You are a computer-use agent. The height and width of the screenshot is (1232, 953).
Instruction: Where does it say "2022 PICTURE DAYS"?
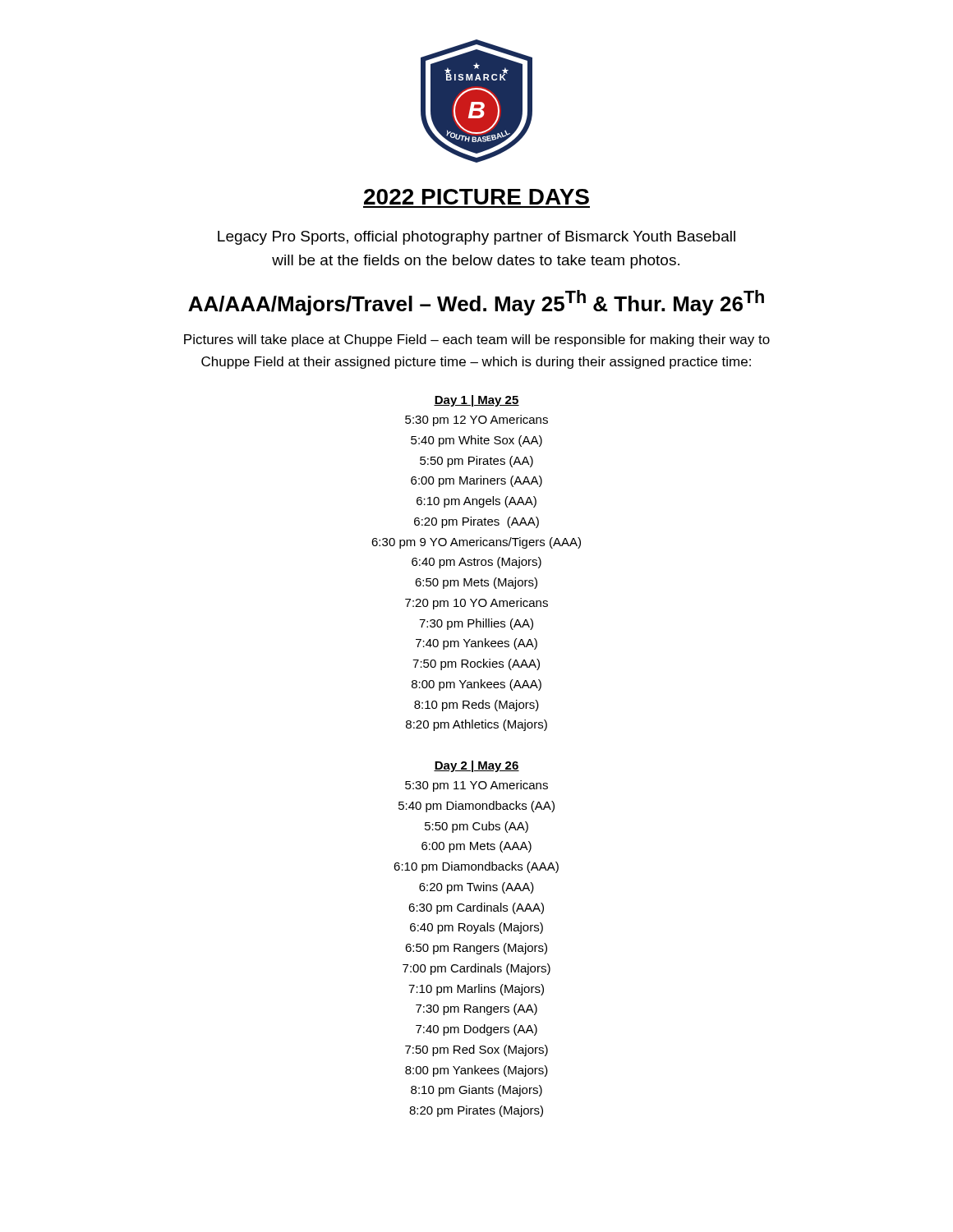tap(476, 197)
